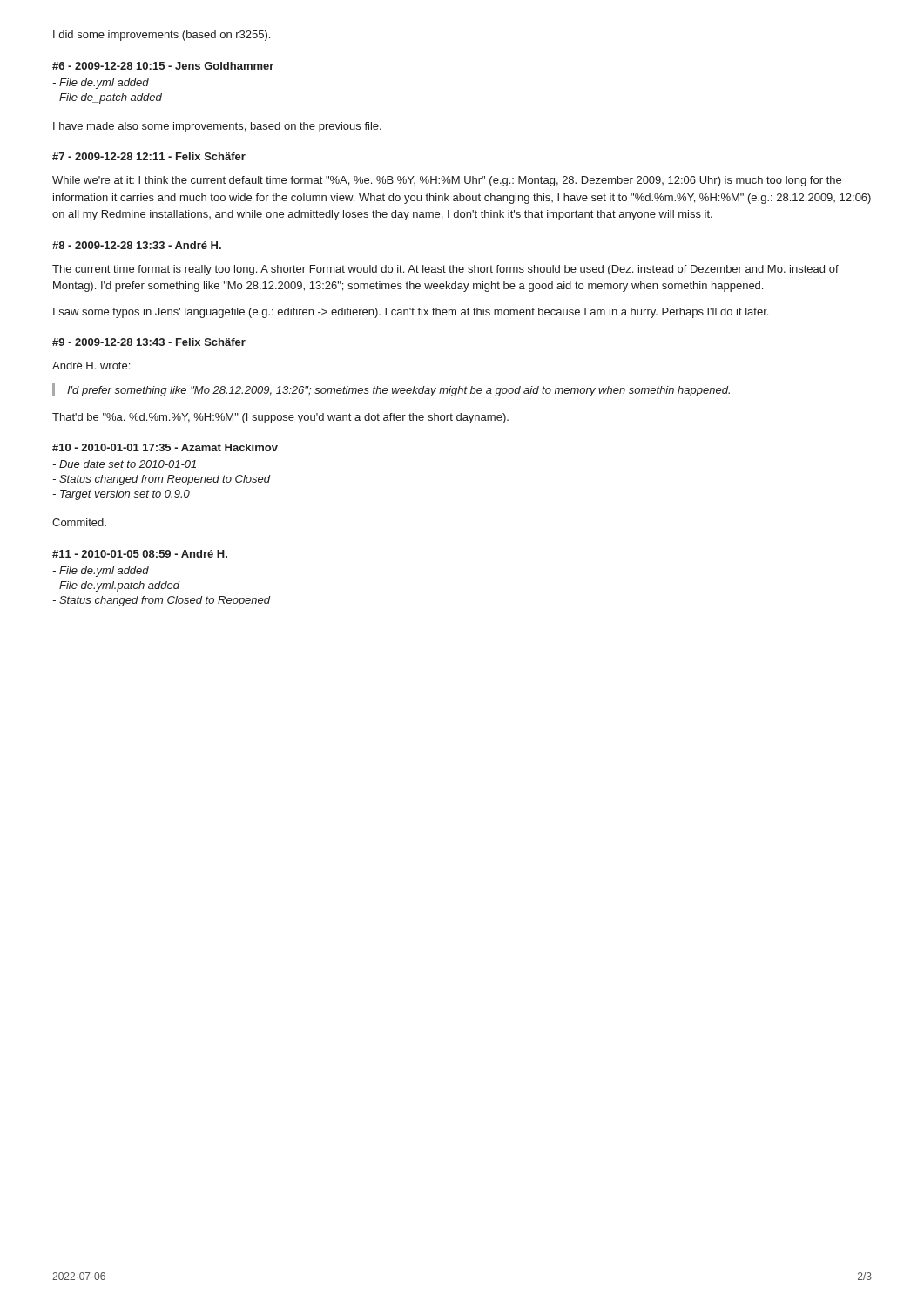
Task: Find the passage starting "I'd prefer something like "Mo 28.12.2009, 13:26"; sometimes"
Action: coord(399,389)
